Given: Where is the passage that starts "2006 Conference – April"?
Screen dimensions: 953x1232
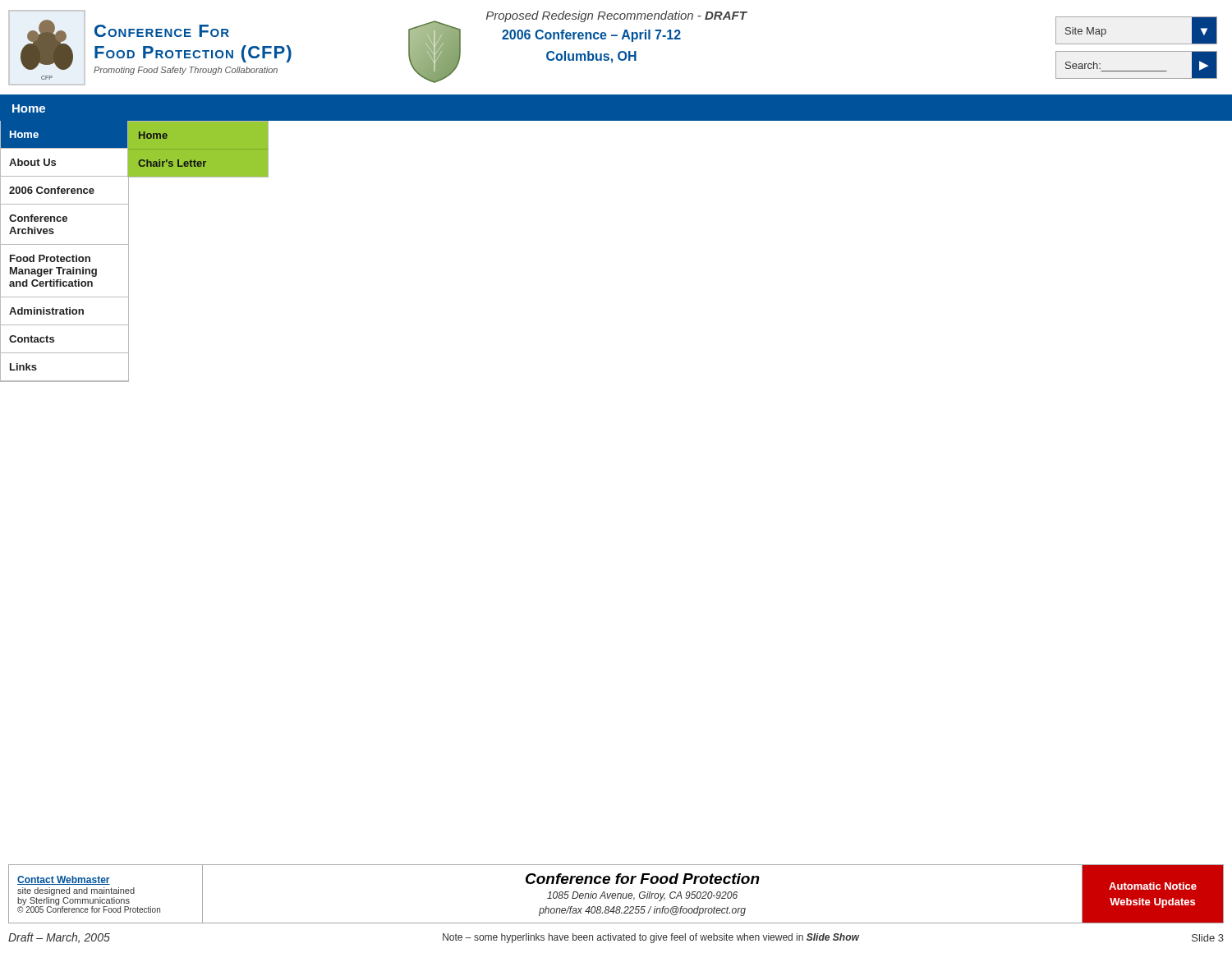Looking at the screenshot, I should point(591,46).
